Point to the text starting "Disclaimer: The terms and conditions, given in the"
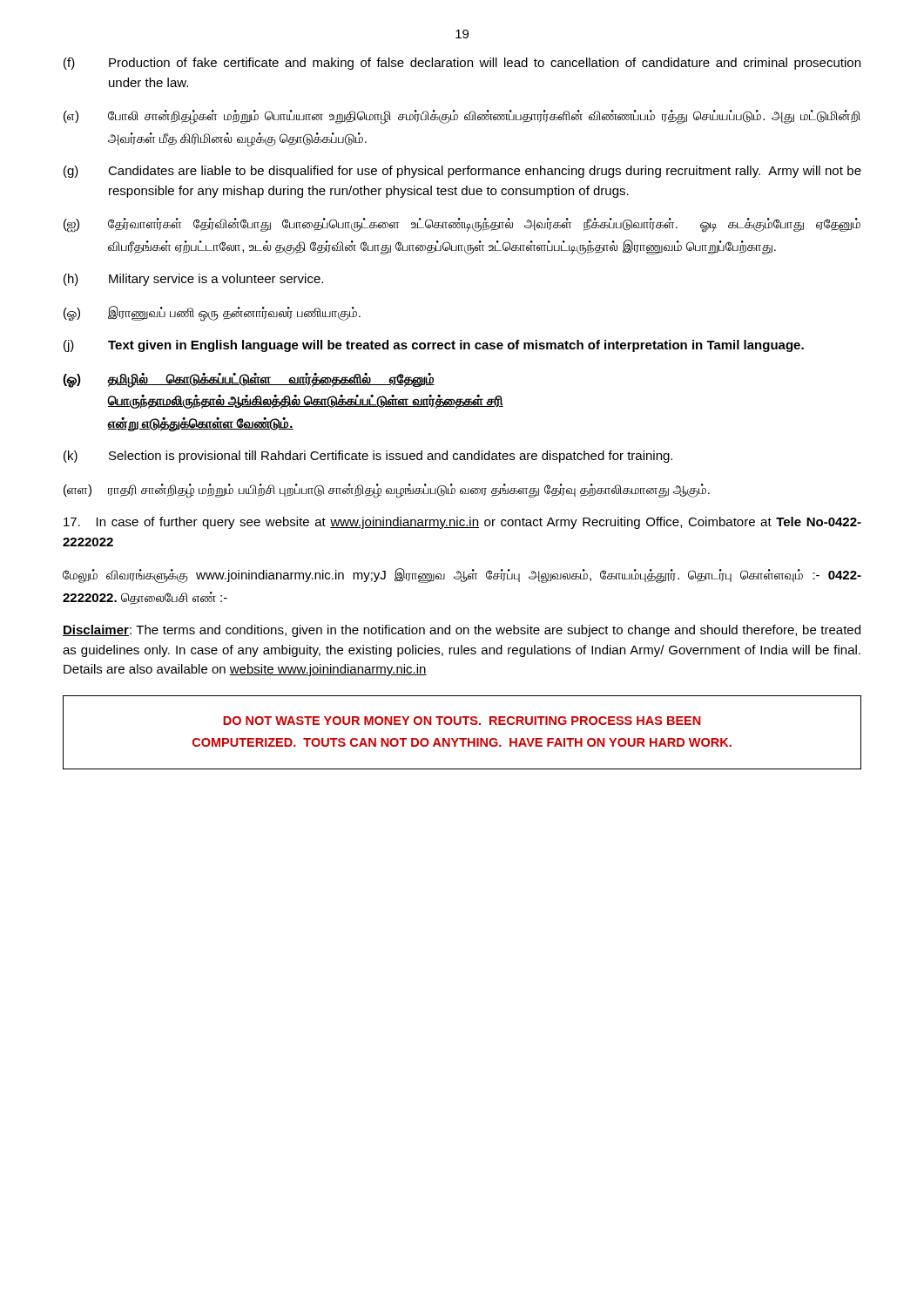This screenshot has width=924, height=1307. pos(462,649)
